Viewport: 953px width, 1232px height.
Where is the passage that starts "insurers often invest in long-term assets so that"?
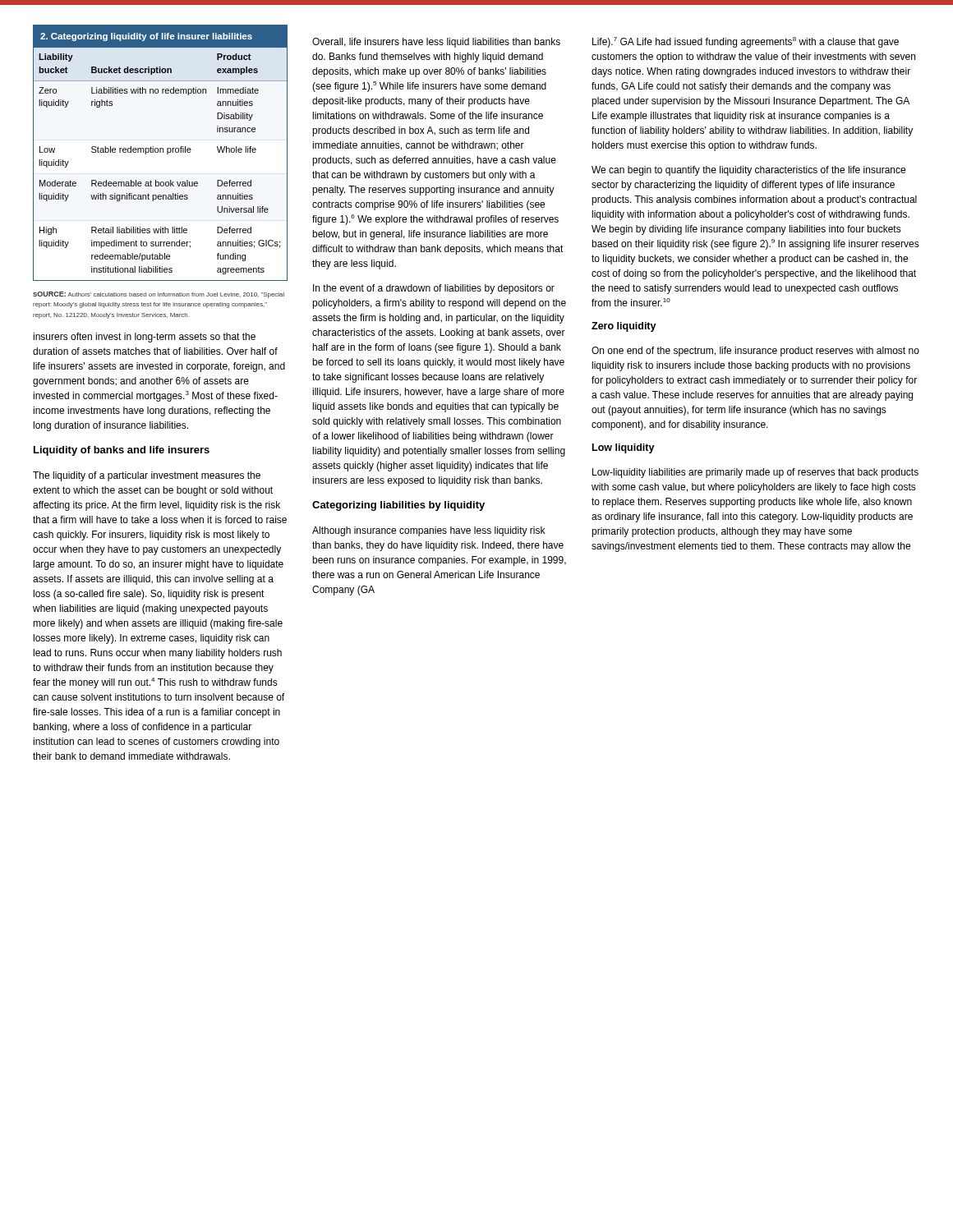pos(160,381)
